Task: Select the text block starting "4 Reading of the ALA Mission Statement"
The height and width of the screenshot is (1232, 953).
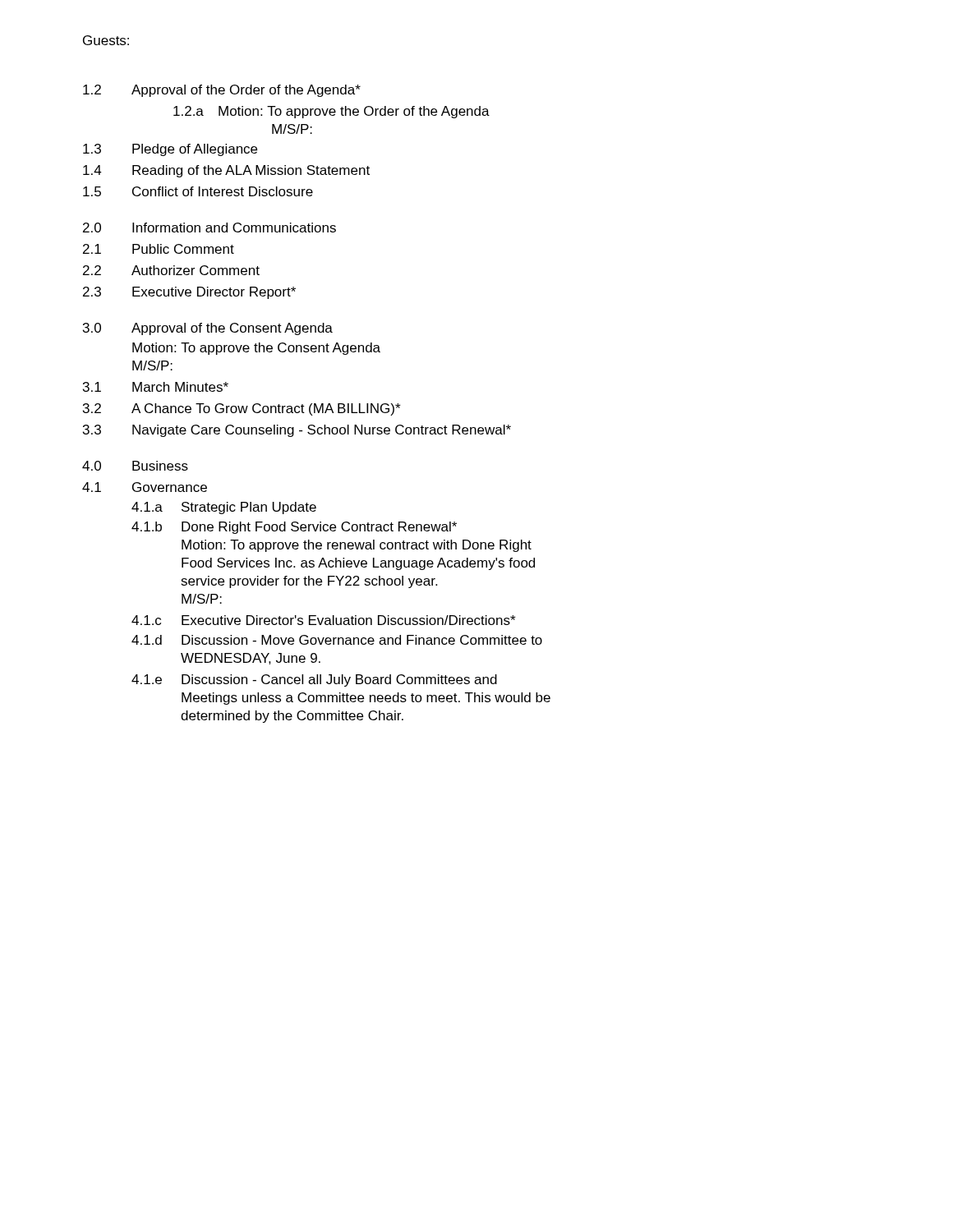Action: click(226, 171)
